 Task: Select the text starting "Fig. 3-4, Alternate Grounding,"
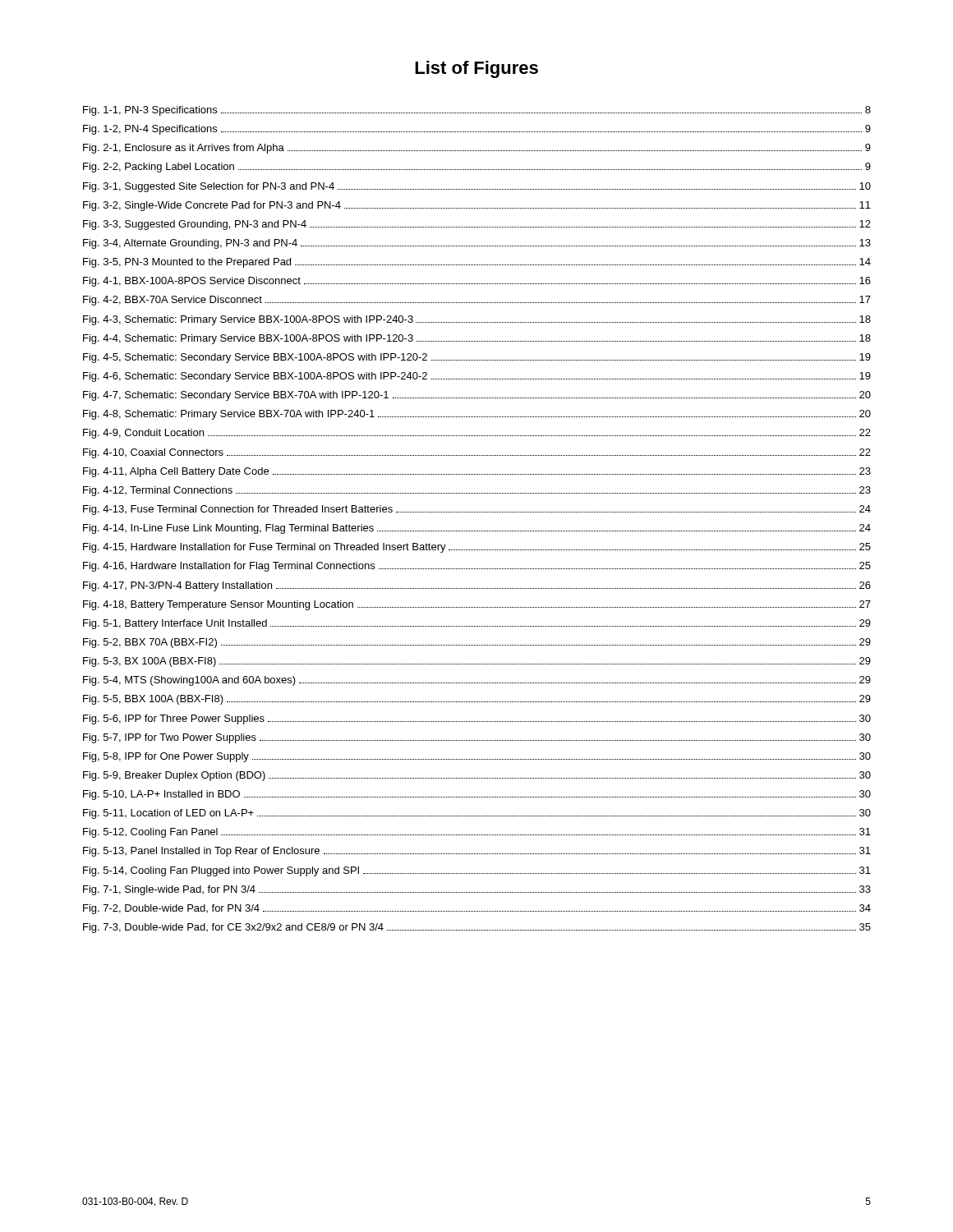tap(476, 243)
